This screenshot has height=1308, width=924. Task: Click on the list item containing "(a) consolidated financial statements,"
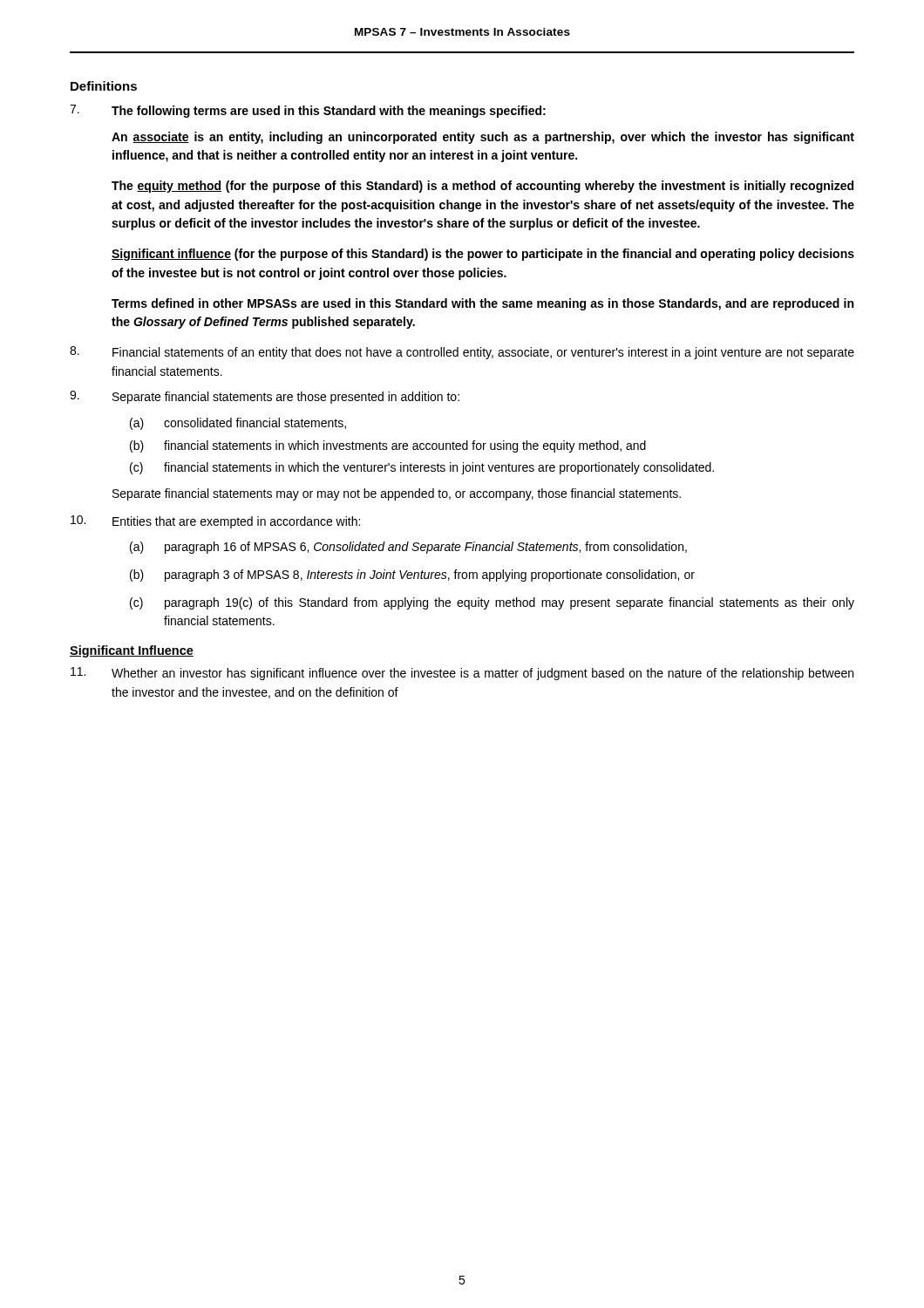(238, 424)
